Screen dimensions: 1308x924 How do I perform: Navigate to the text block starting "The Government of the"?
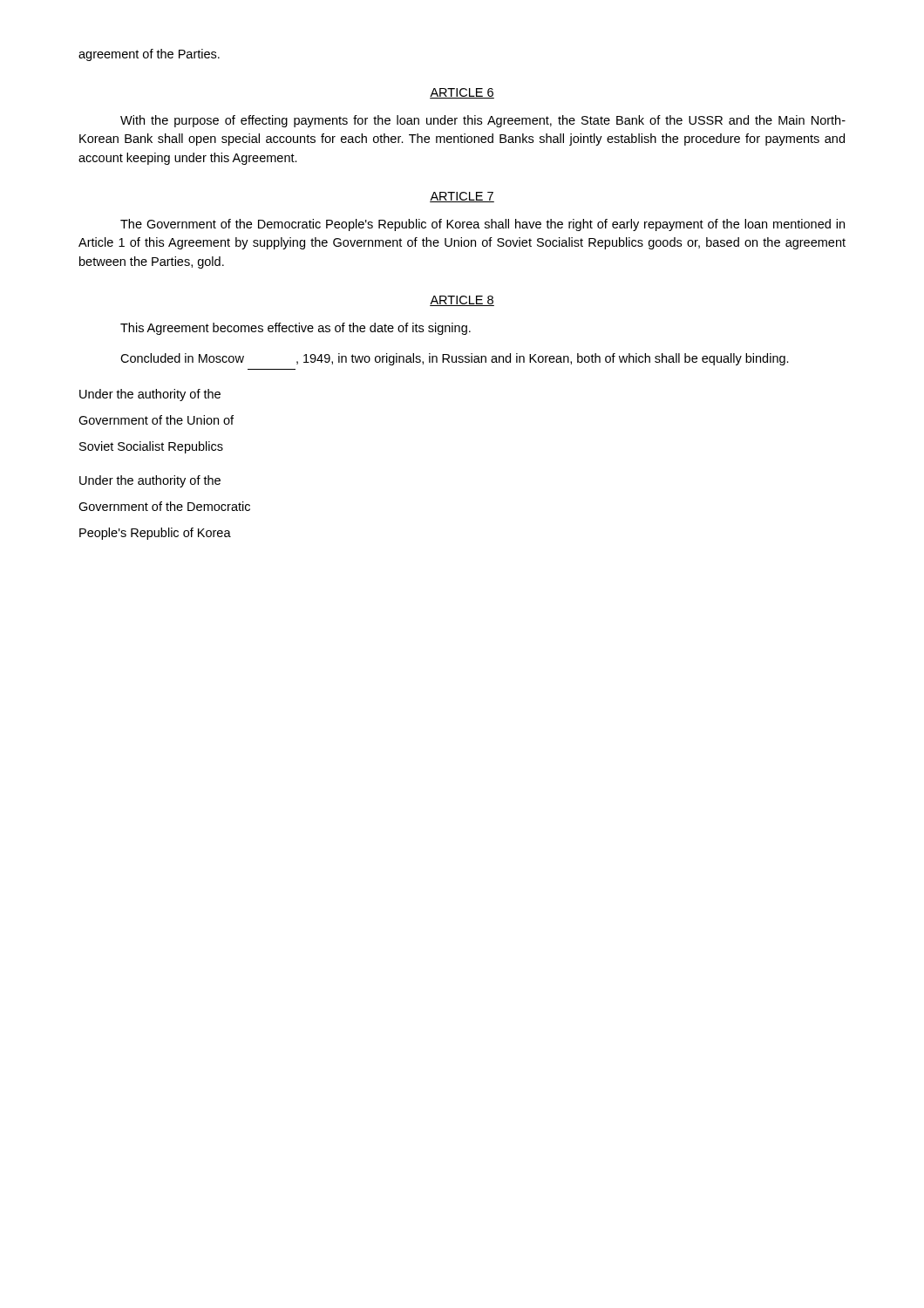(x=462, y=243)
